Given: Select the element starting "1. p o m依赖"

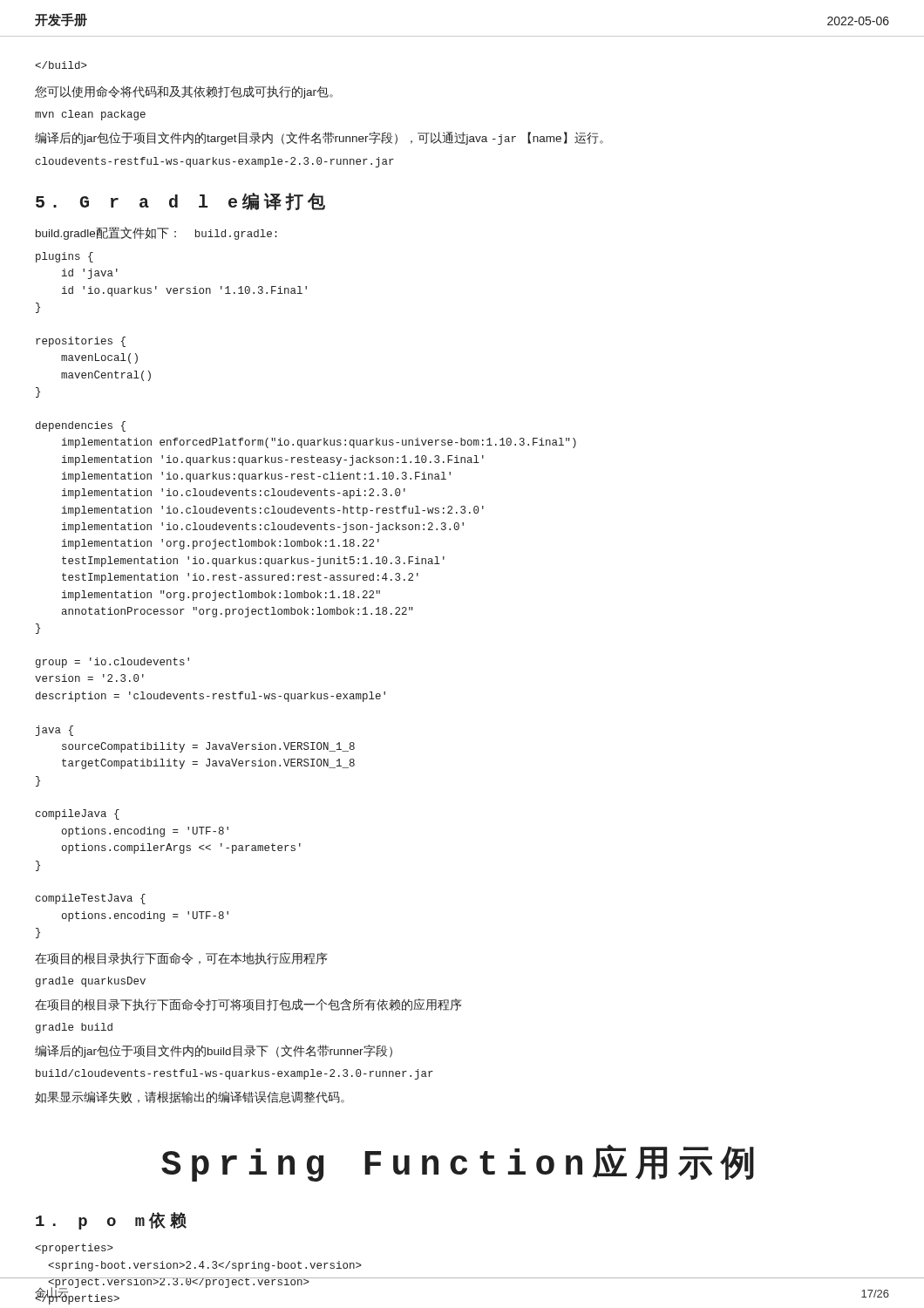Looking at the screenshot, I should click(x=113, y=1222).
